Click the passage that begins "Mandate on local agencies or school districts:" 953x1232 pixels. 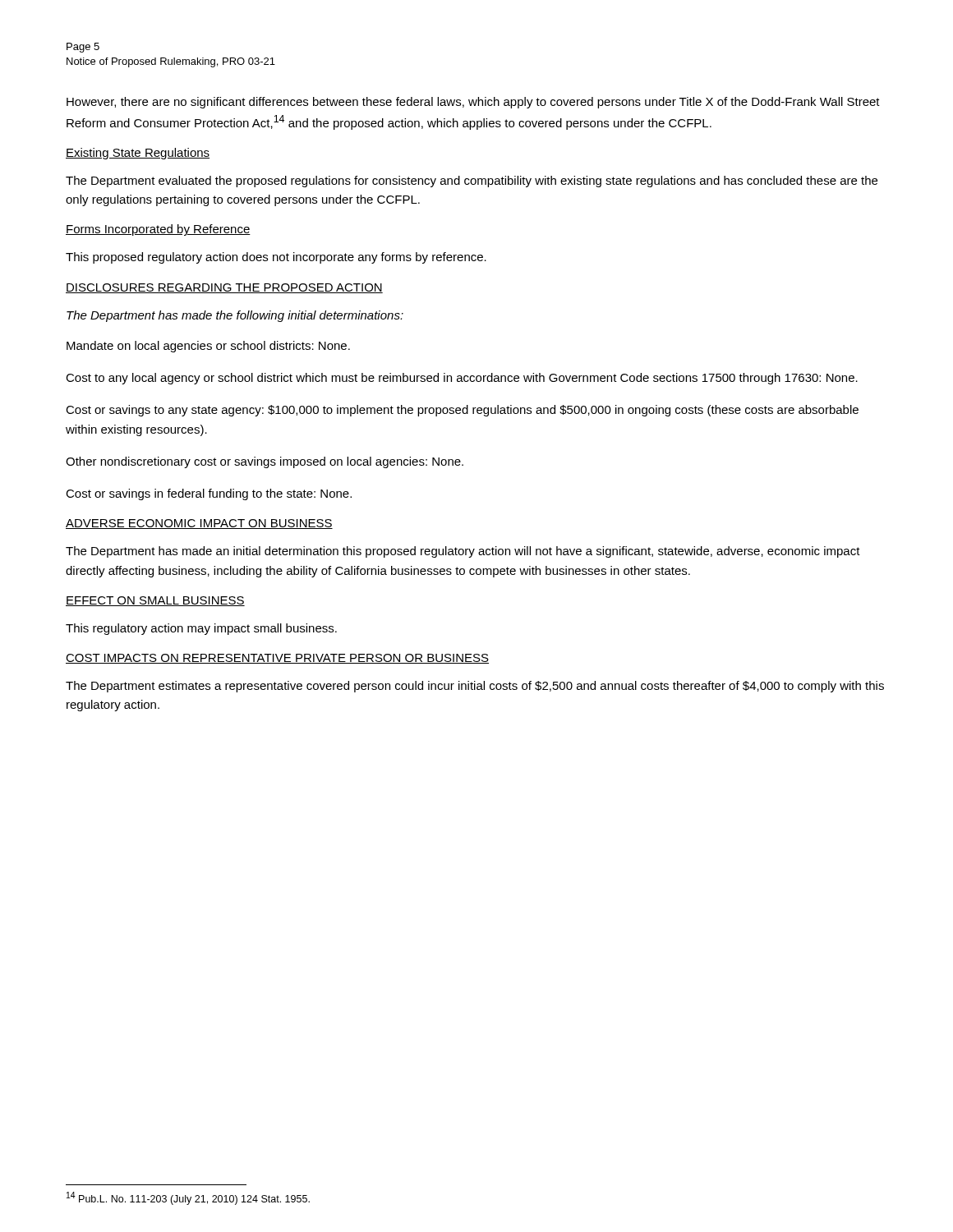pos(208,345)
